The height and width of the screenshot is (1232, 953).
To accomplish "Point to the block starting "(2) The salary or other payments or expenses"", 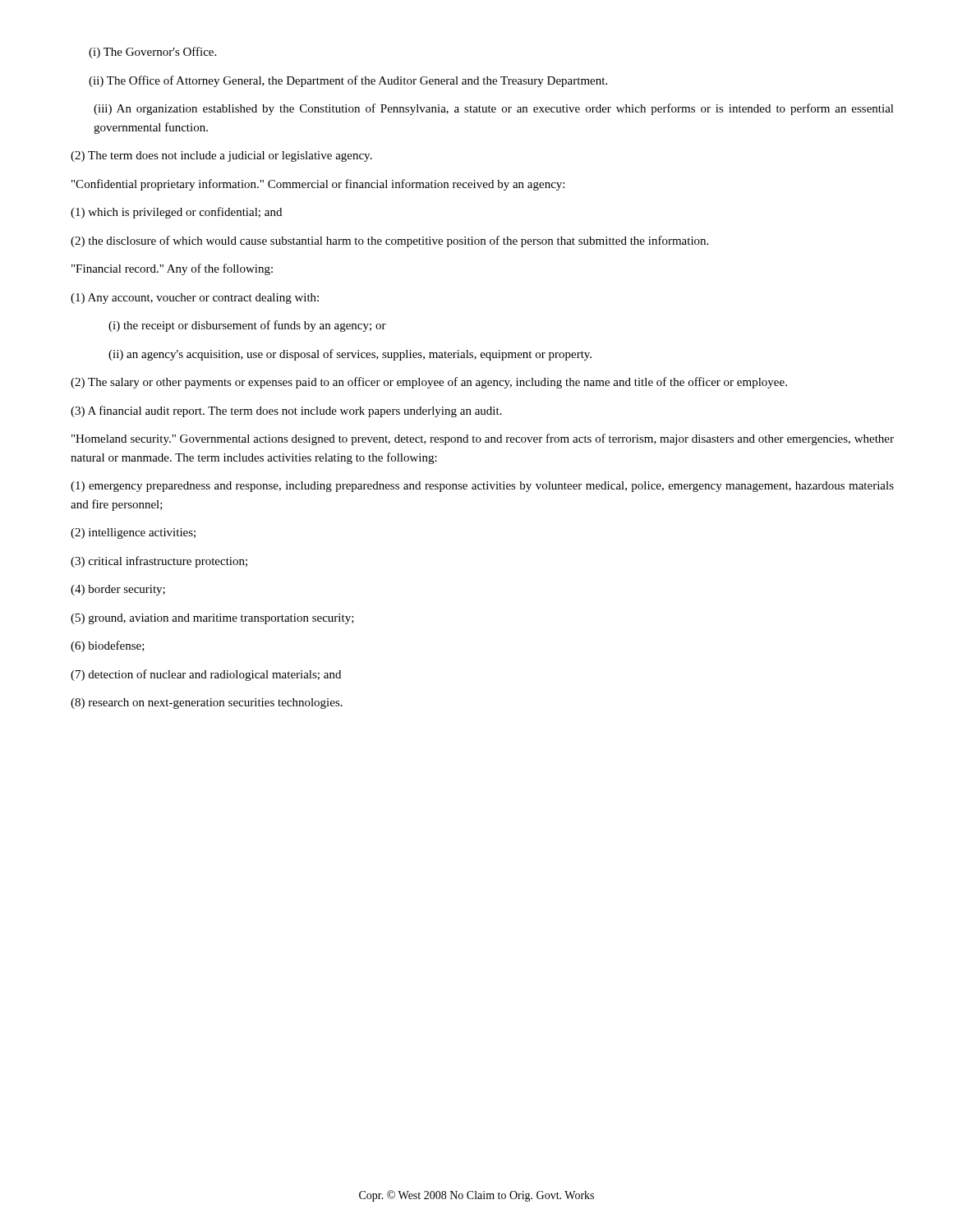I will 429,382.
